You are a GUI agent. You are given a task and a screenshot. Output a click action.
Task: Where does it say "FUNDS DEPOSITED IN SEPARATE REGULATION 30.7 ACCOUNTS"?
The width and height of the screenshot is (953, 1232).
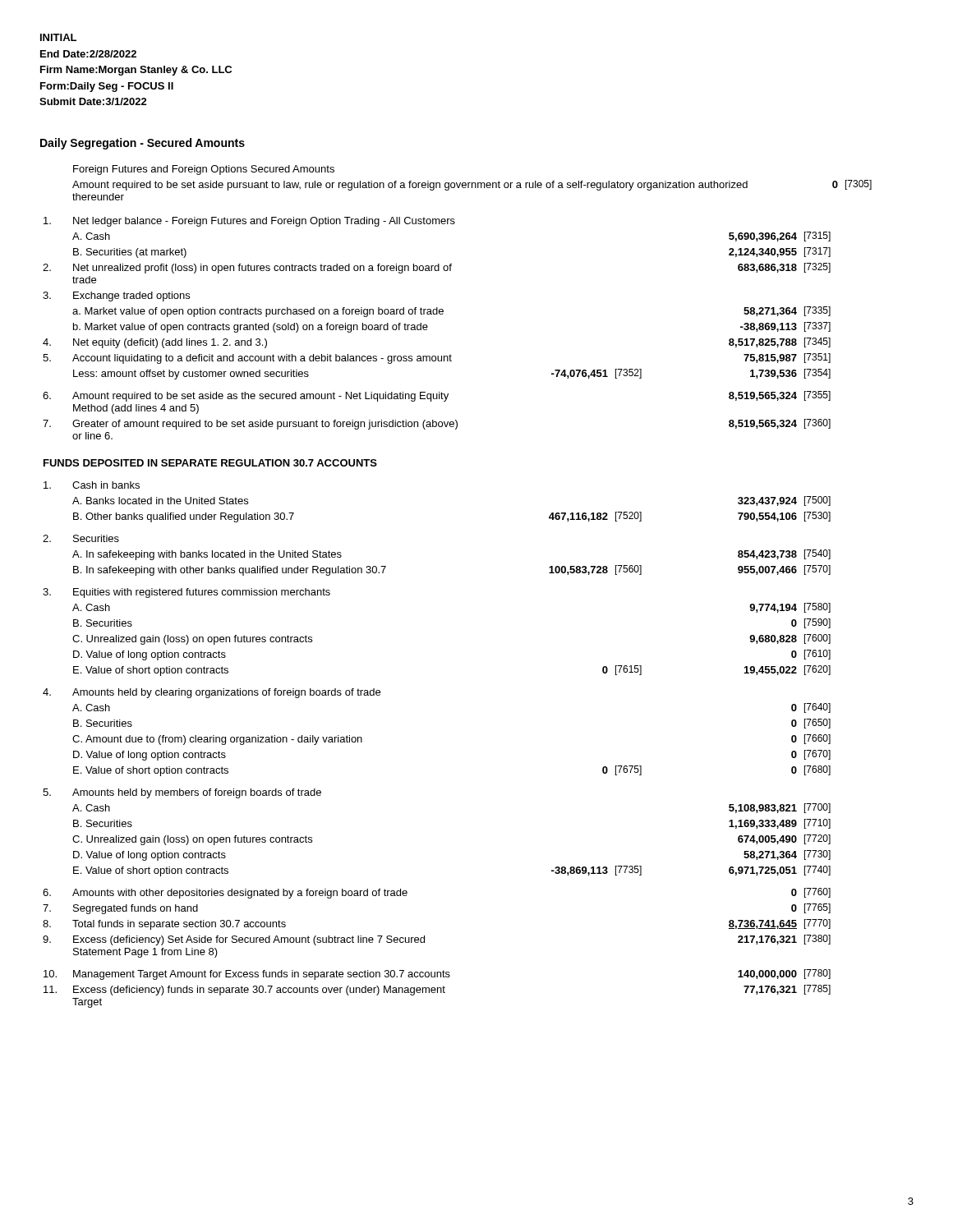[x=210, y=463]
